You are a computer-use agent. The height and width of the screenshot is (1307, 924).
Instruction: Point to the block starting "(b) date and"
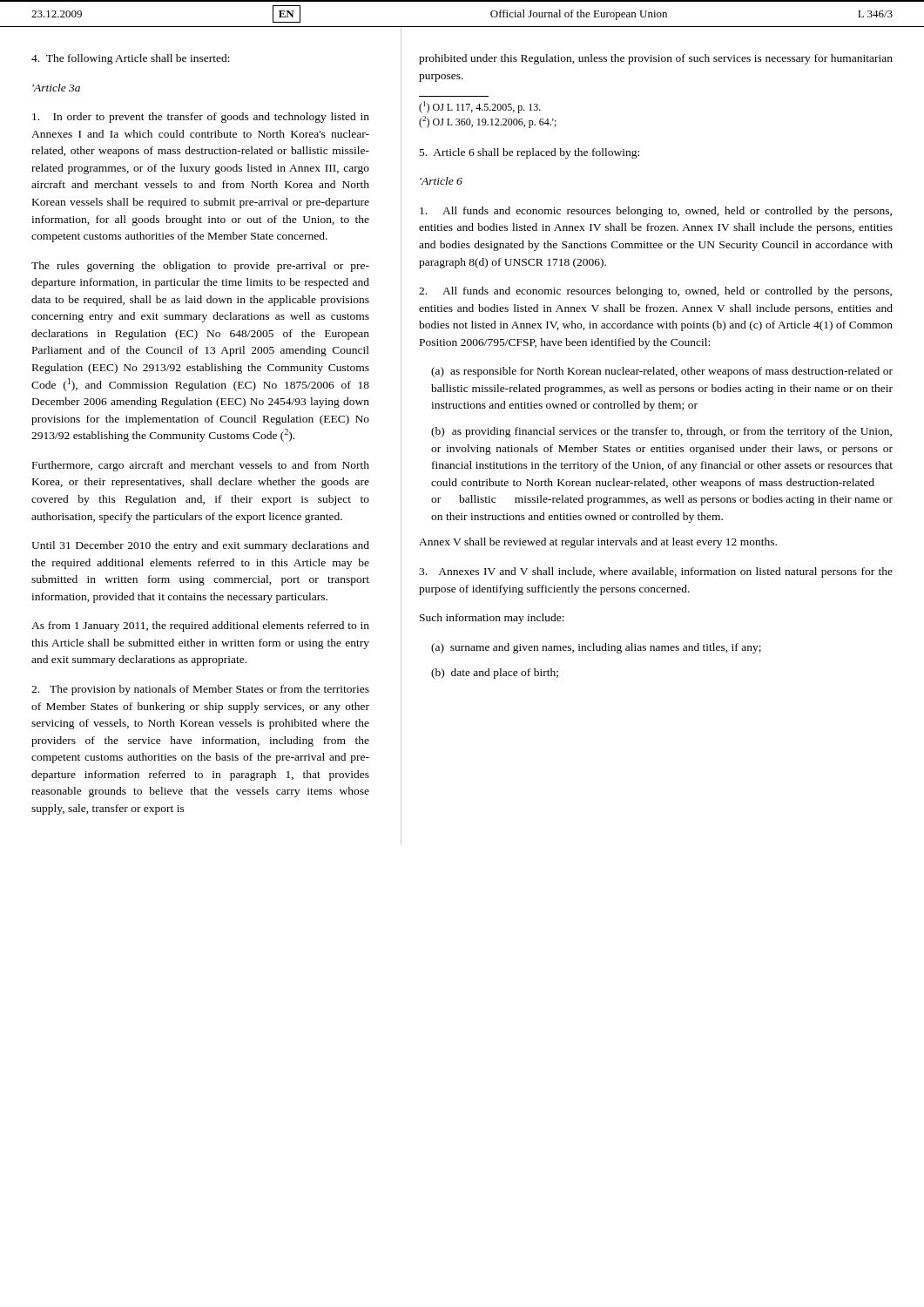495,672
